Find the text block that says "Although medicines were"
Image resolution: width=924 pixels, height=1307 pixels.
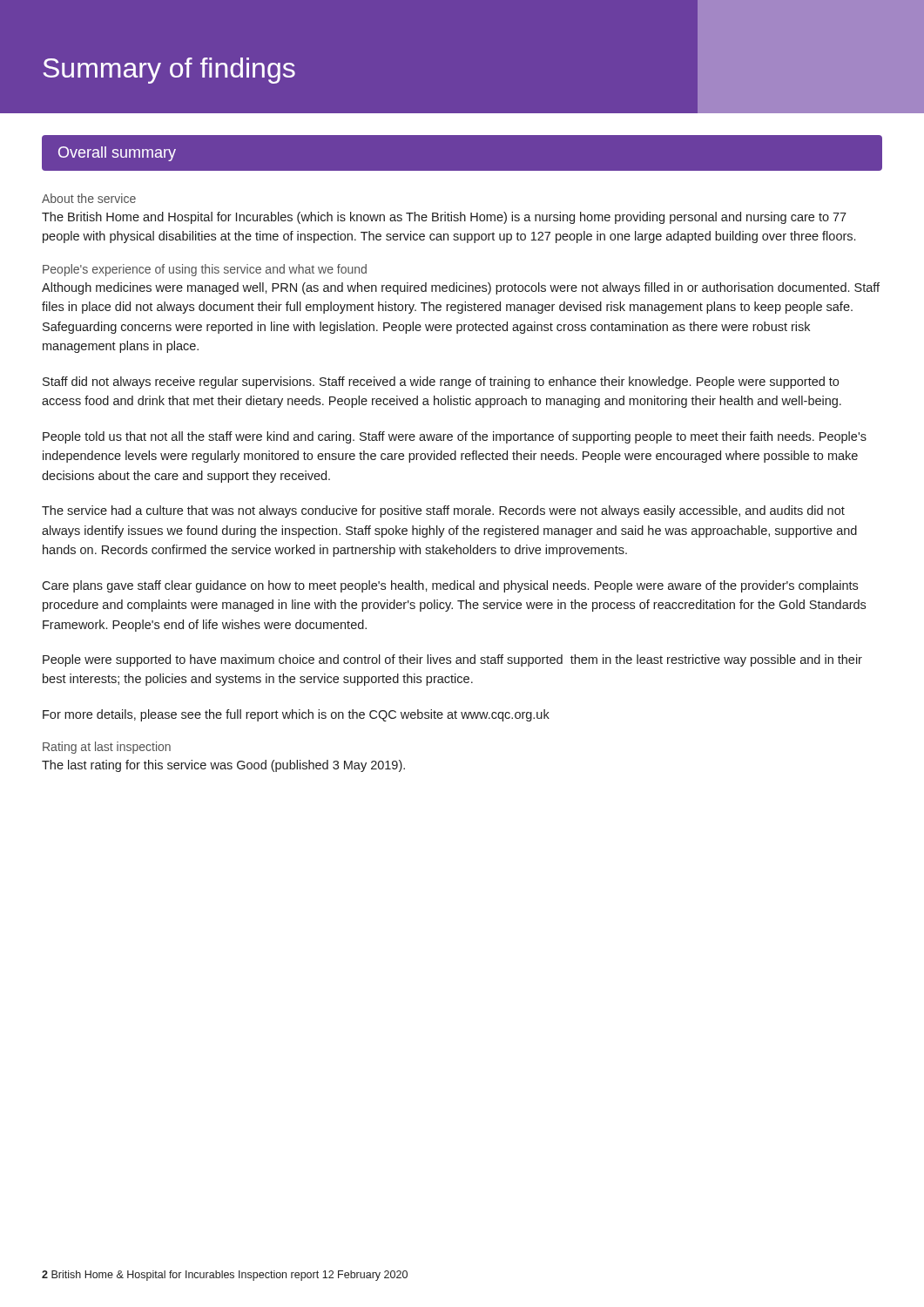462,317
